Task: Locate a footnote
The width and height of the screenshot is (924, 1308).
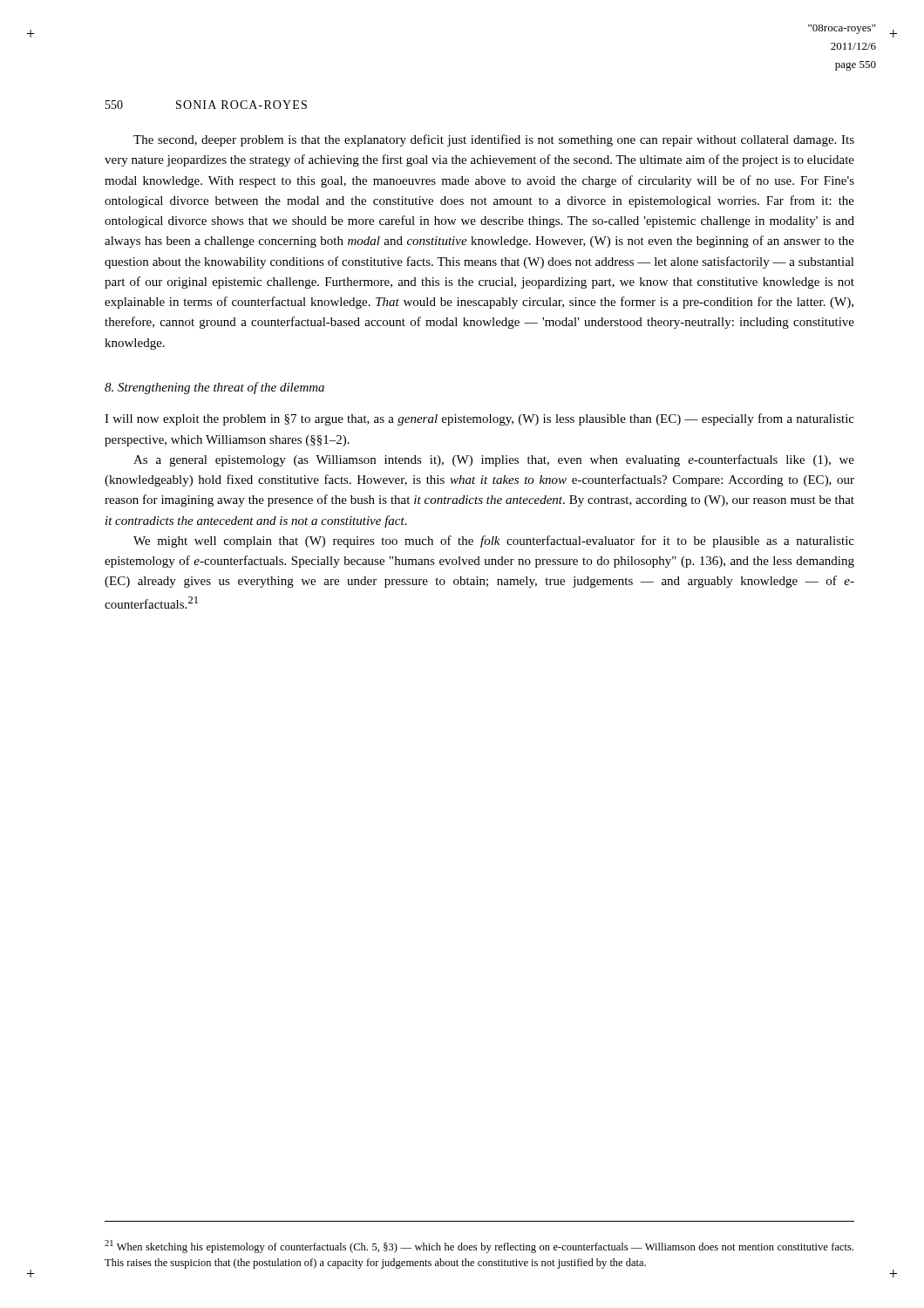Action: pos(479,1254)
